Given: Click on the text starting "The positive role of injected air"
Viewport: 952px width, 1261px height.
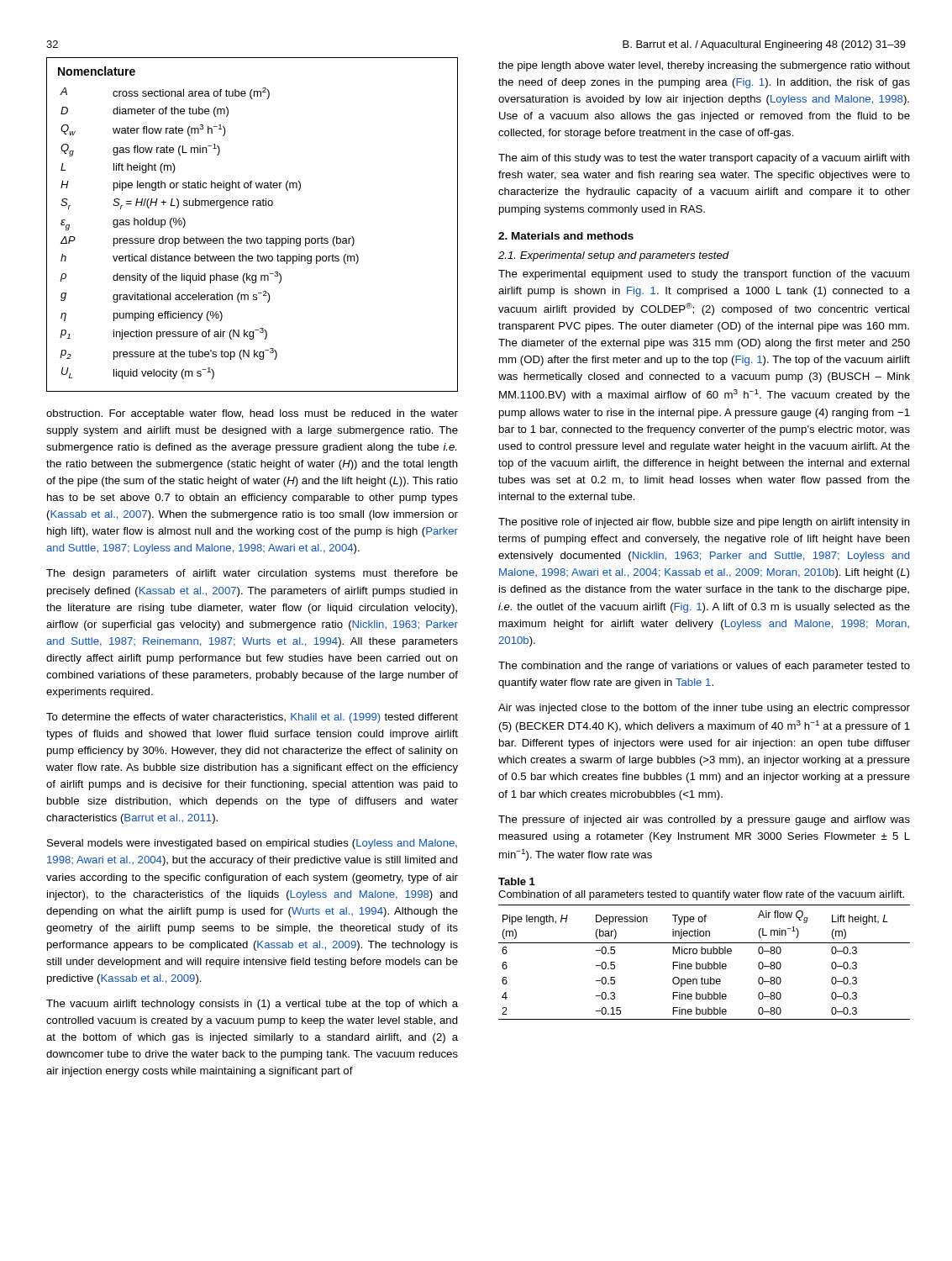Looking at the screenshot, I should (x=704, y=581).
